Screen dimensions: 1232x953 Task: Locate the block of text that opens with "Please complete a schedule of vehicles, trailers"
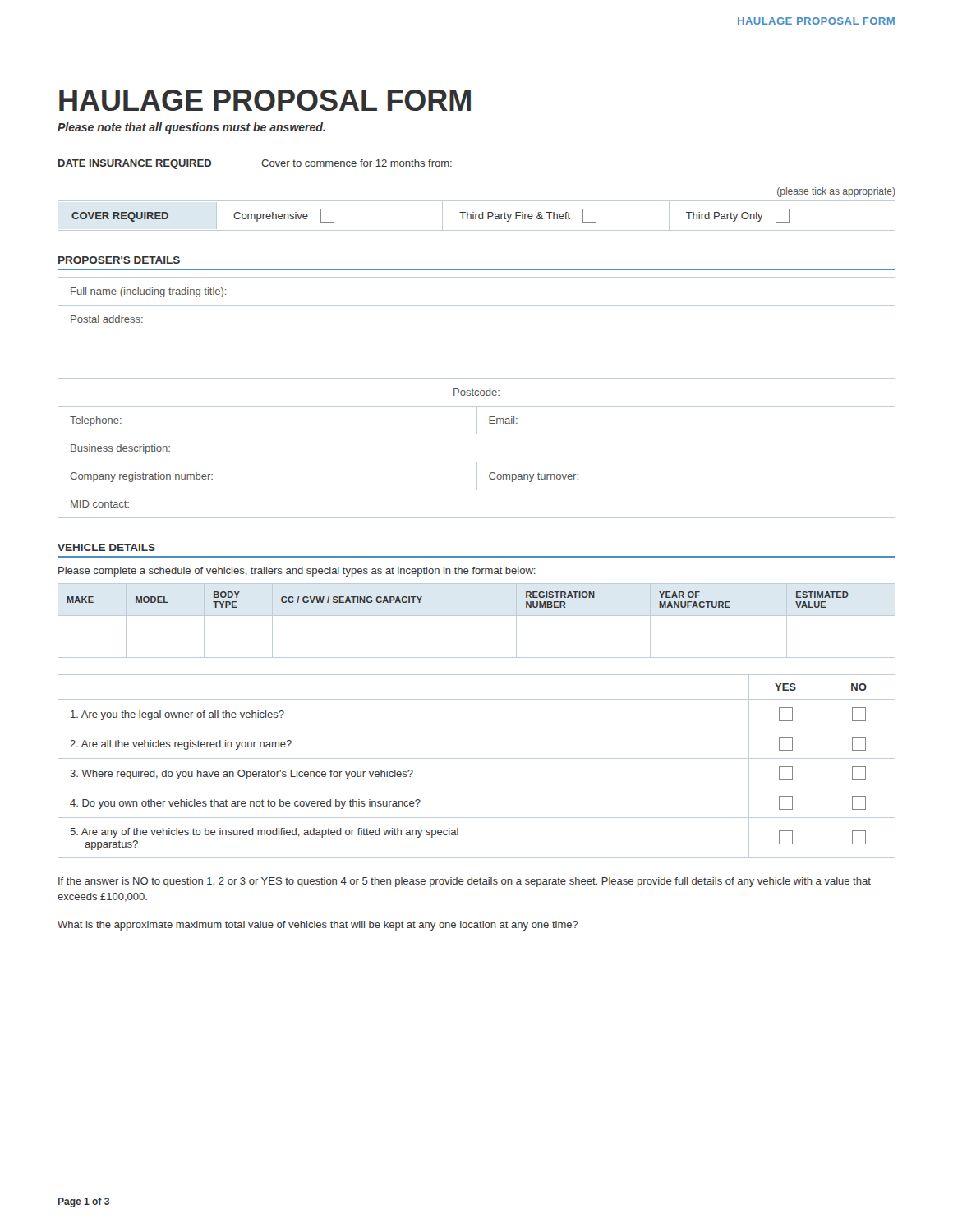[x=297, y=570]
